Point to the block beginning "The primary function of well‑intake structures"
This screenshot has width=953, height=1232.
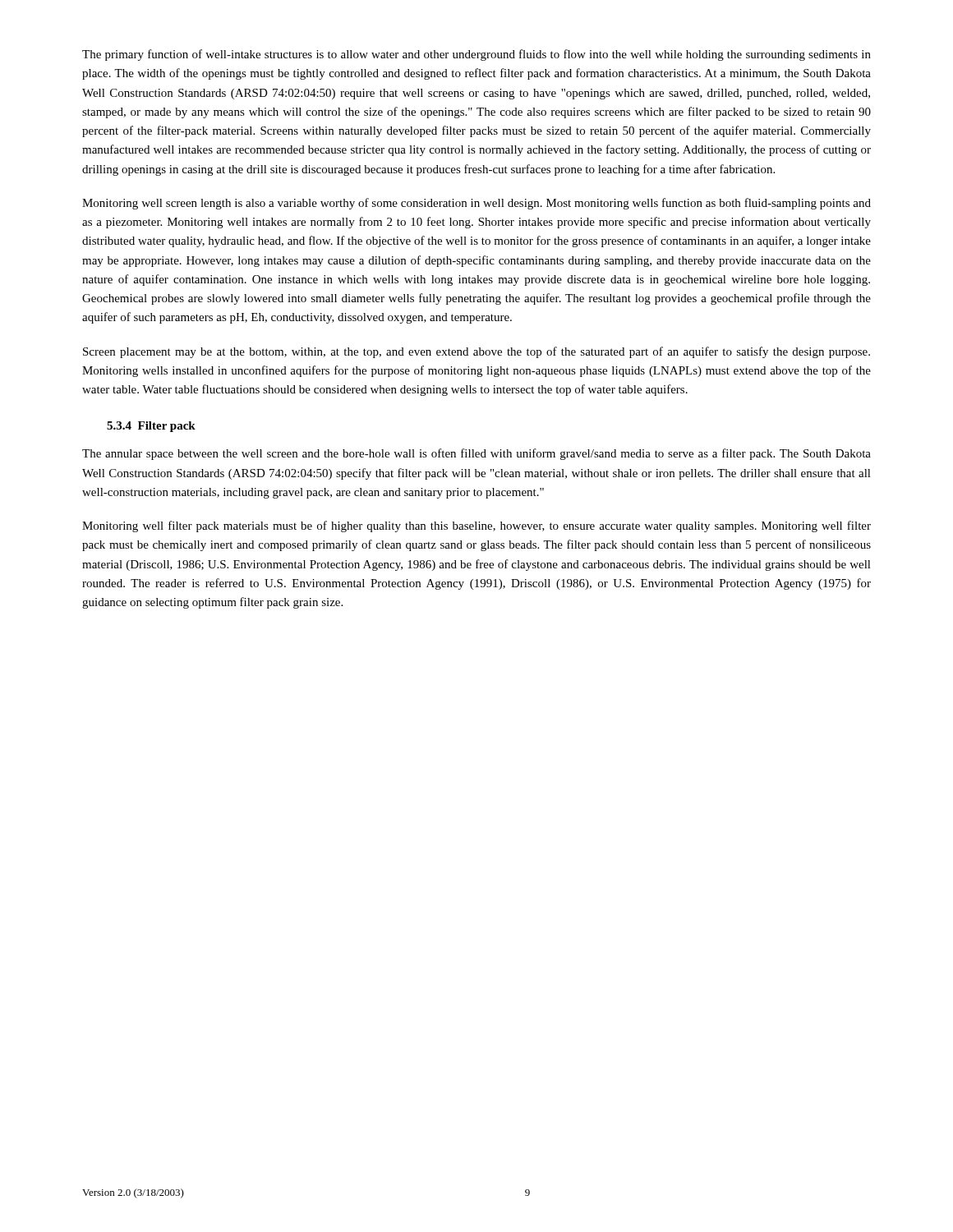(x=476, y=111)
